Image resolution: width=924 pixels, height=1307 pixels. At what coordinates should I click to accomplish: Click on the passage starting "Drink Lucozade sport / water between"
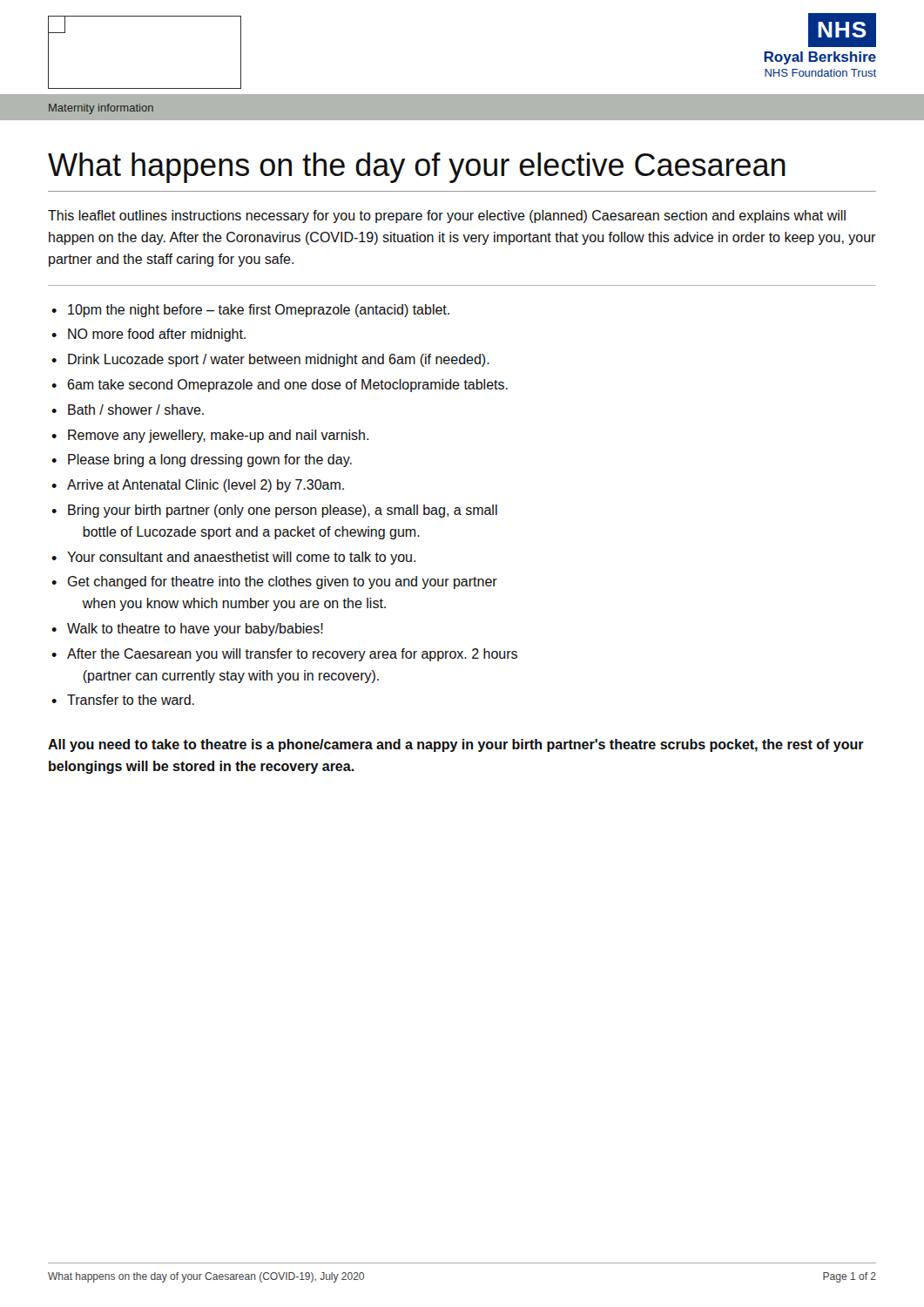[x=279, y=360]
